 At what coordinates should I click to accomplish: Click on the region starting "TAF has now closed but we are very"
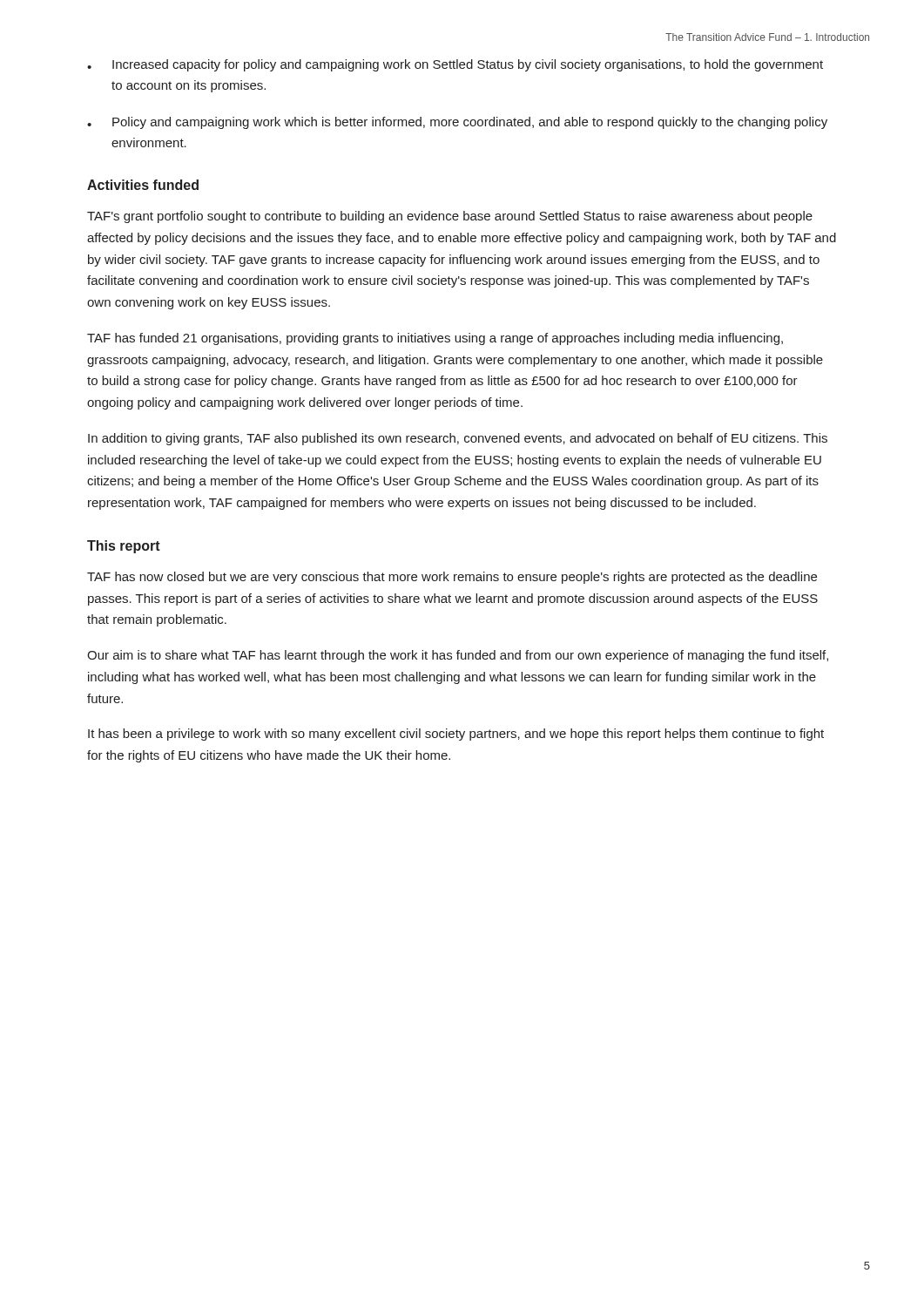coord(453,598)
